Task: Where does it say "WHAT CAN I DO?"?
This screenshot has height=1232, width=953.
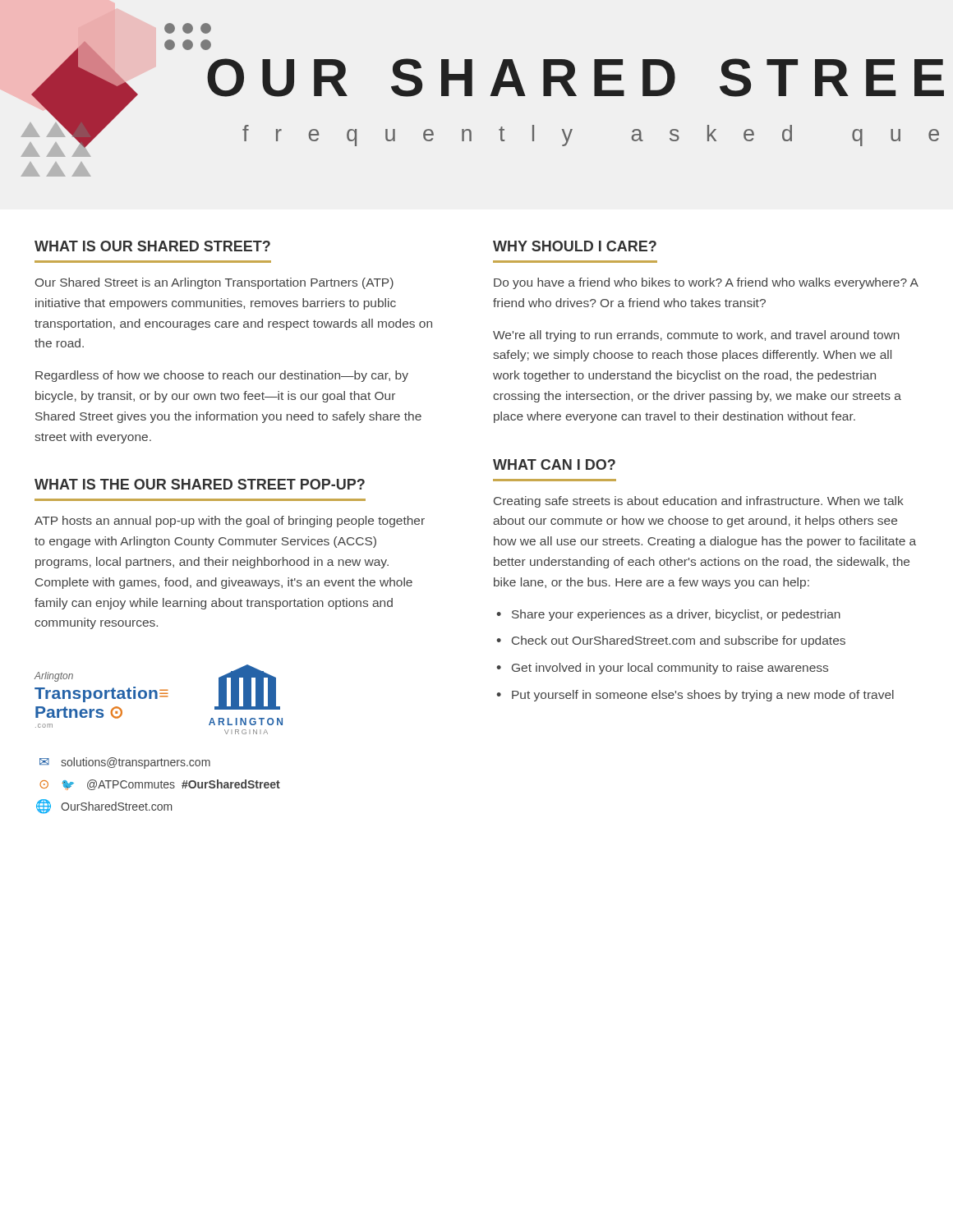Action: coord(554,469)
